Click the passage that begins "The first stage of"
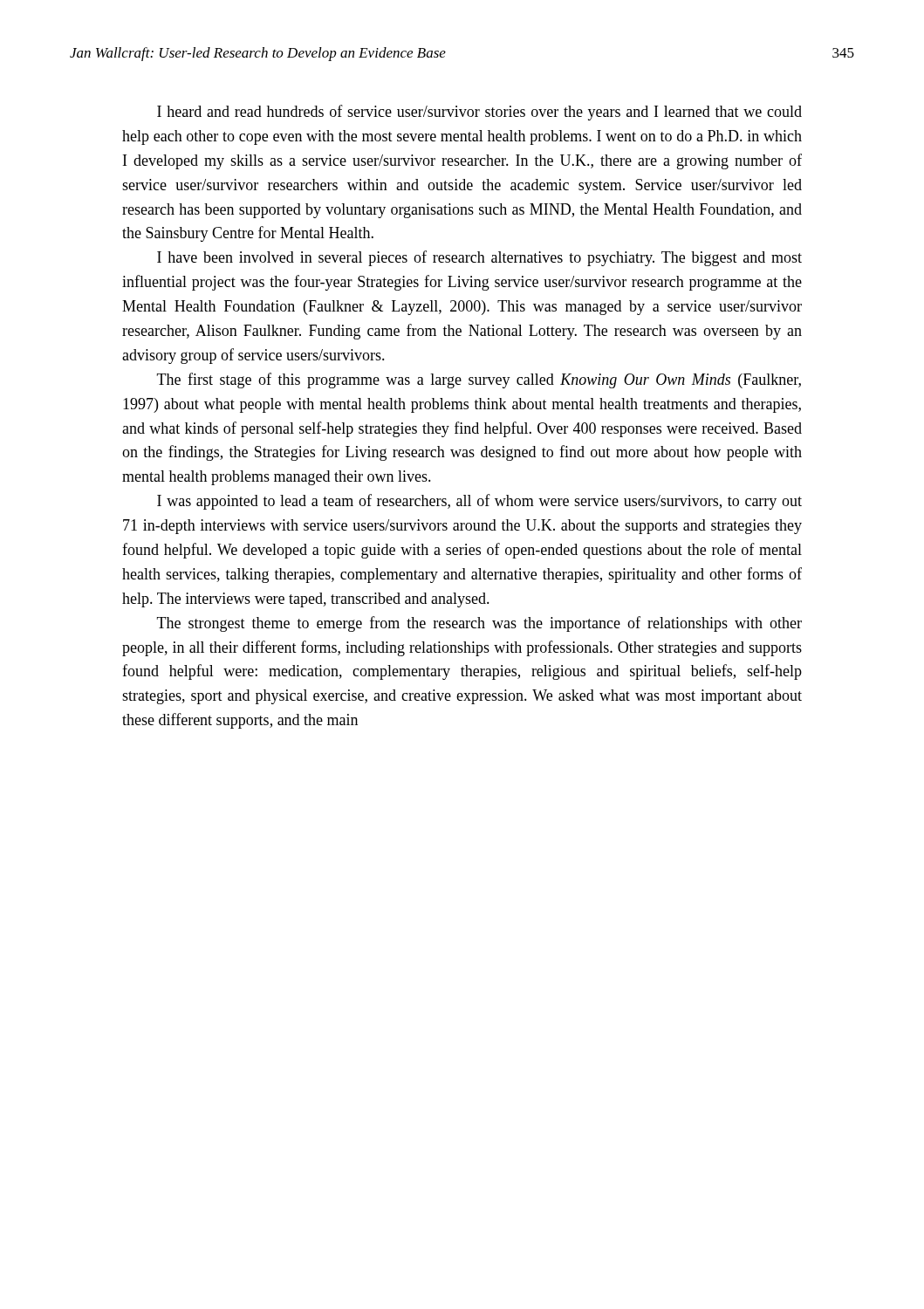This screenshot has width=924, height=1309. [462, 429]
